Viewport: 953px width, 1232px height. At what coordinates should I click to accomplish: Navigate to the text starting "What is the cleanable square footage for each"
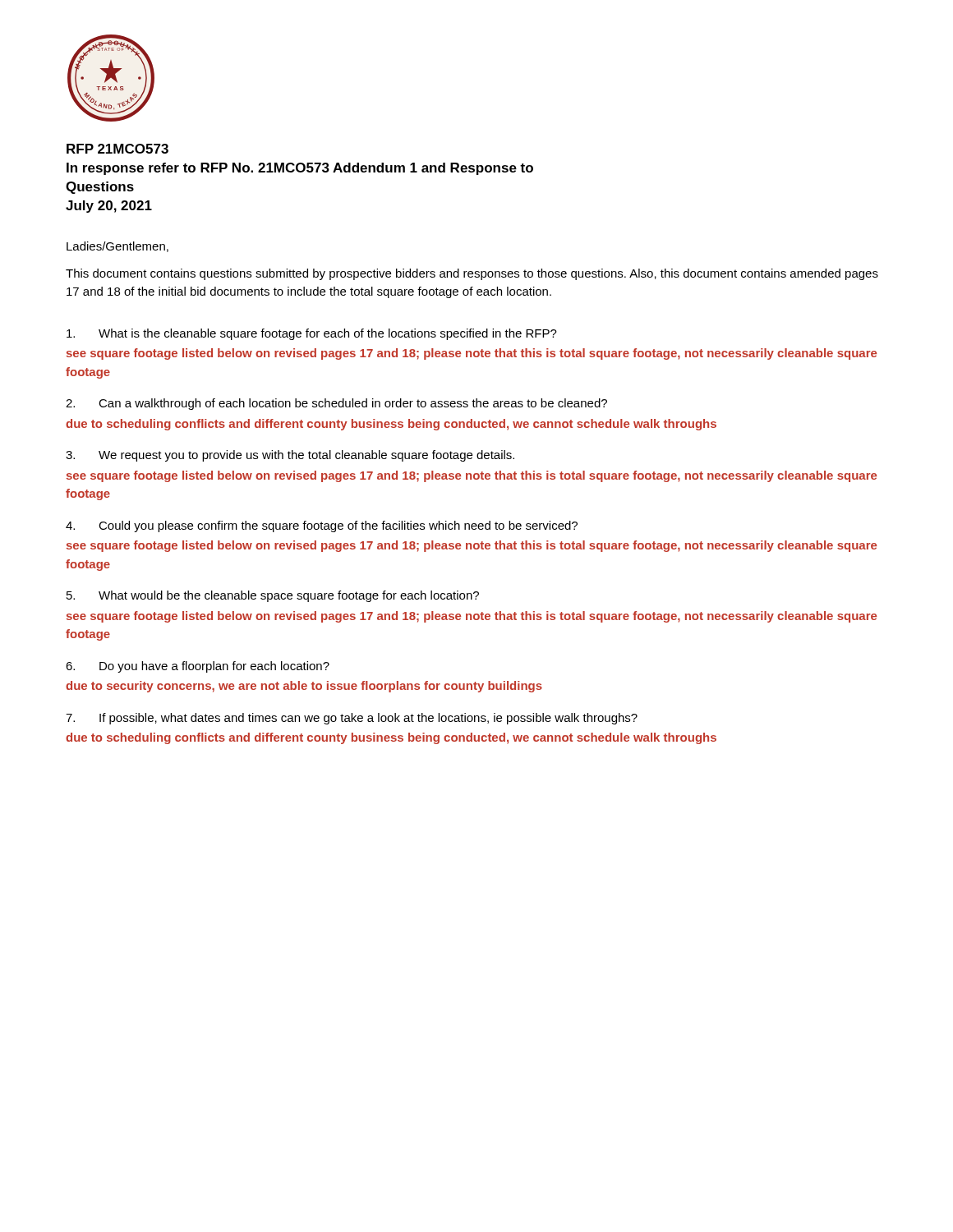pos(476,353)
